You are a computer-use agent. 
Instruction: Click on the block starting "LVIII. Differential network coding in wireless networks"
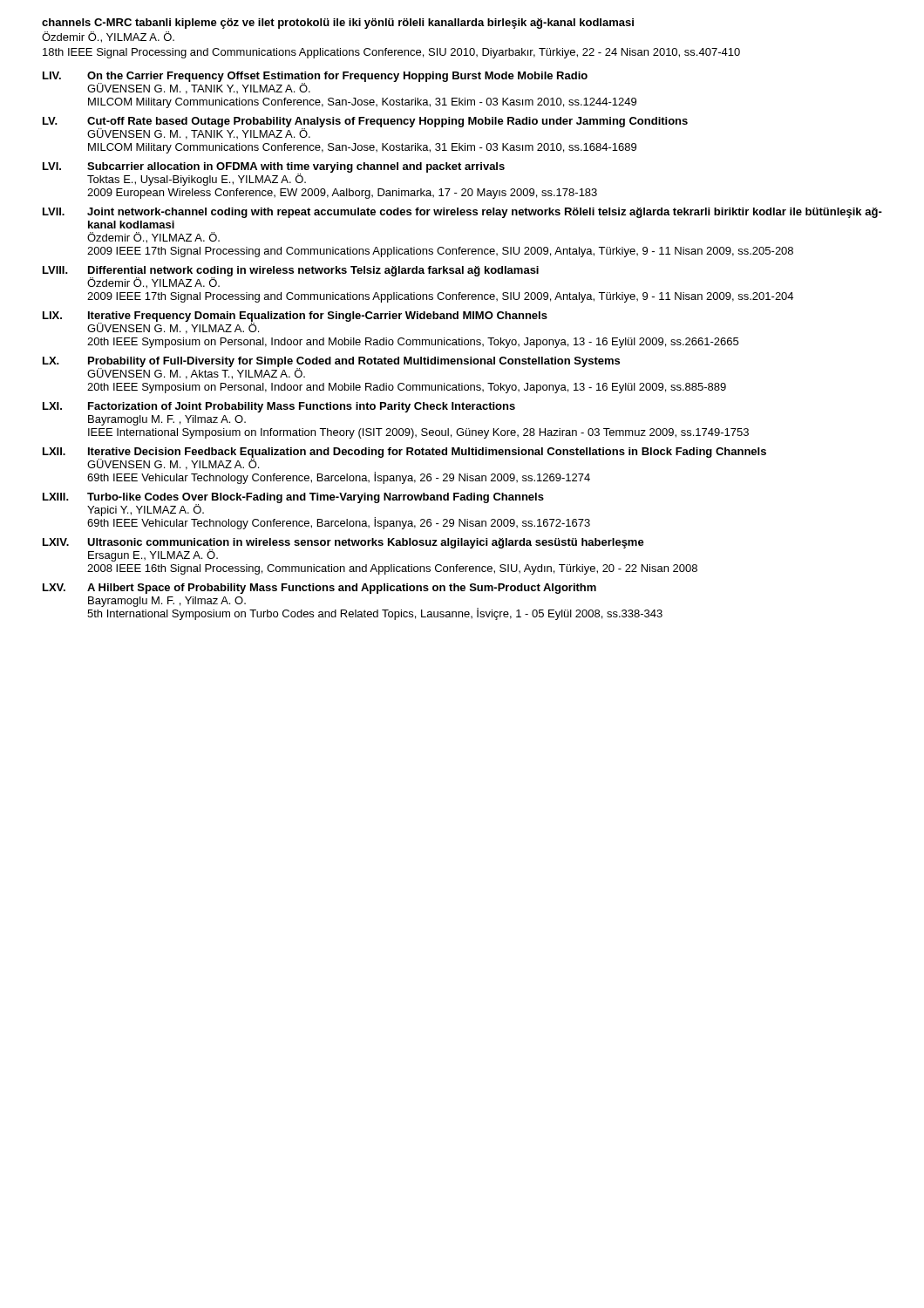tap(462, 283)
